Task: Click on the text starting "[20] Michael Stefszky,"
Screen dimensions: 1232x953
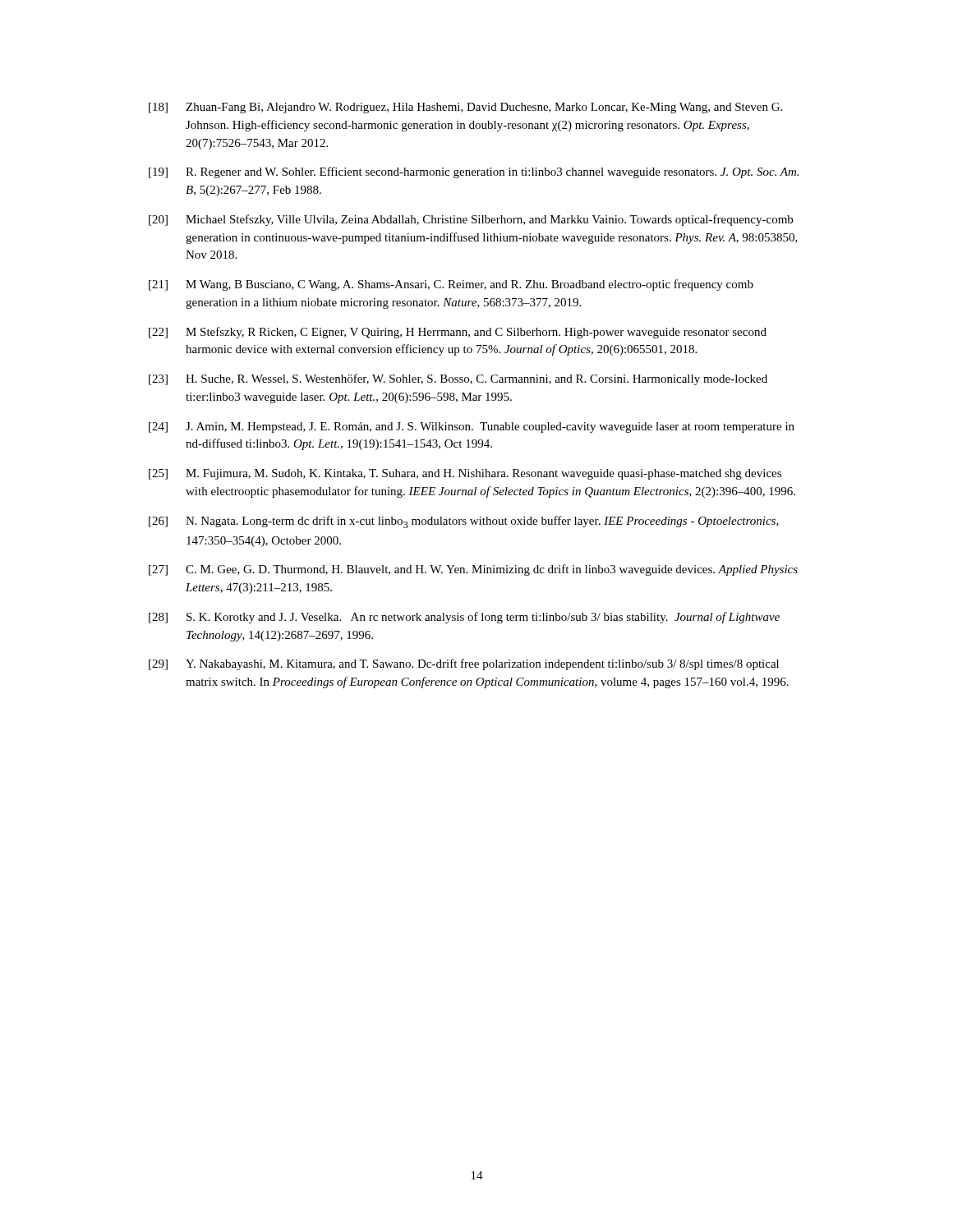Action: (x=476, y=238)
